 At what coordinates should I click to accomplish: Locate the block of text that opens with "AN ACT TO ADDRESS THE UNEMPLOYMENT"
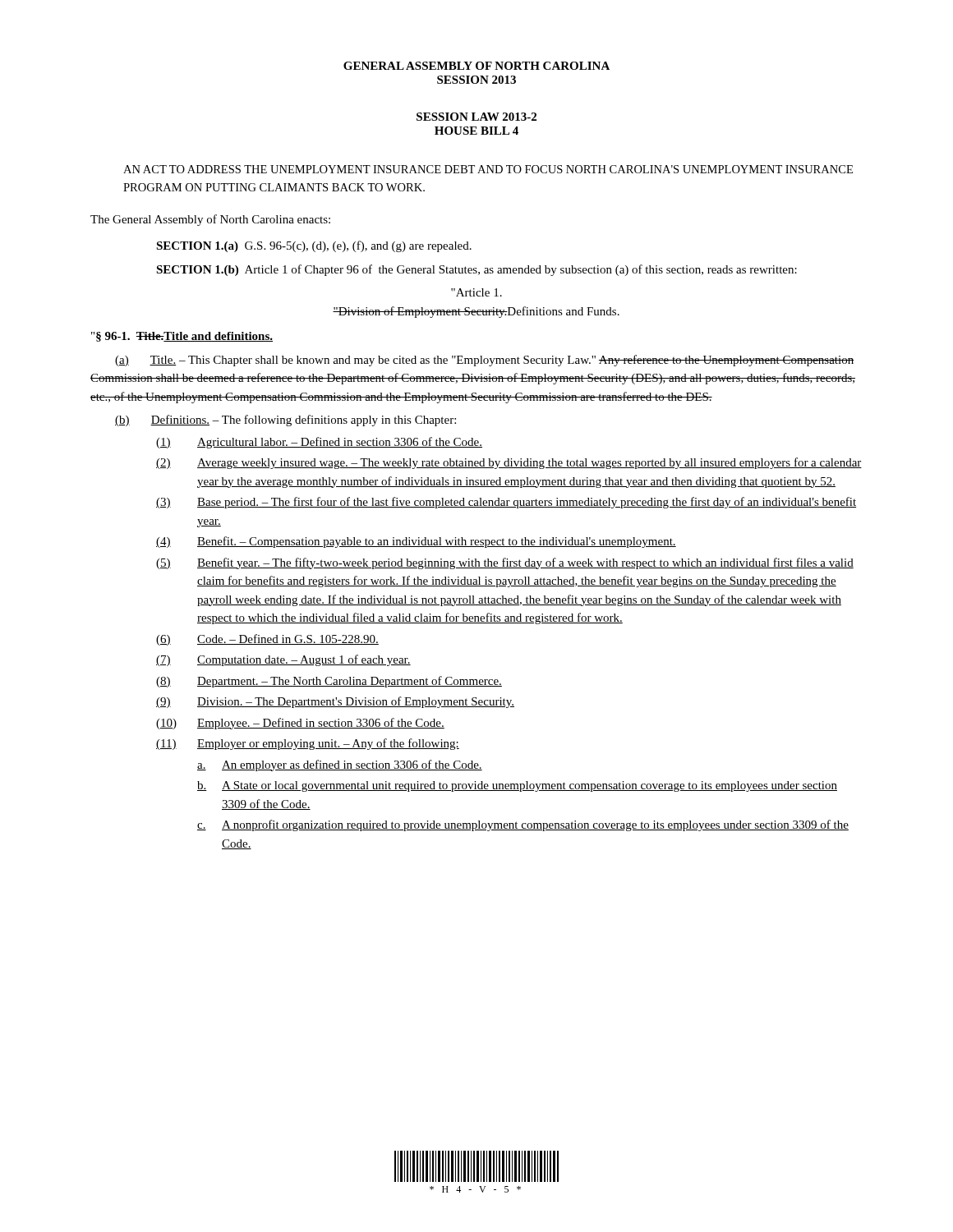(x=493, y=179)
